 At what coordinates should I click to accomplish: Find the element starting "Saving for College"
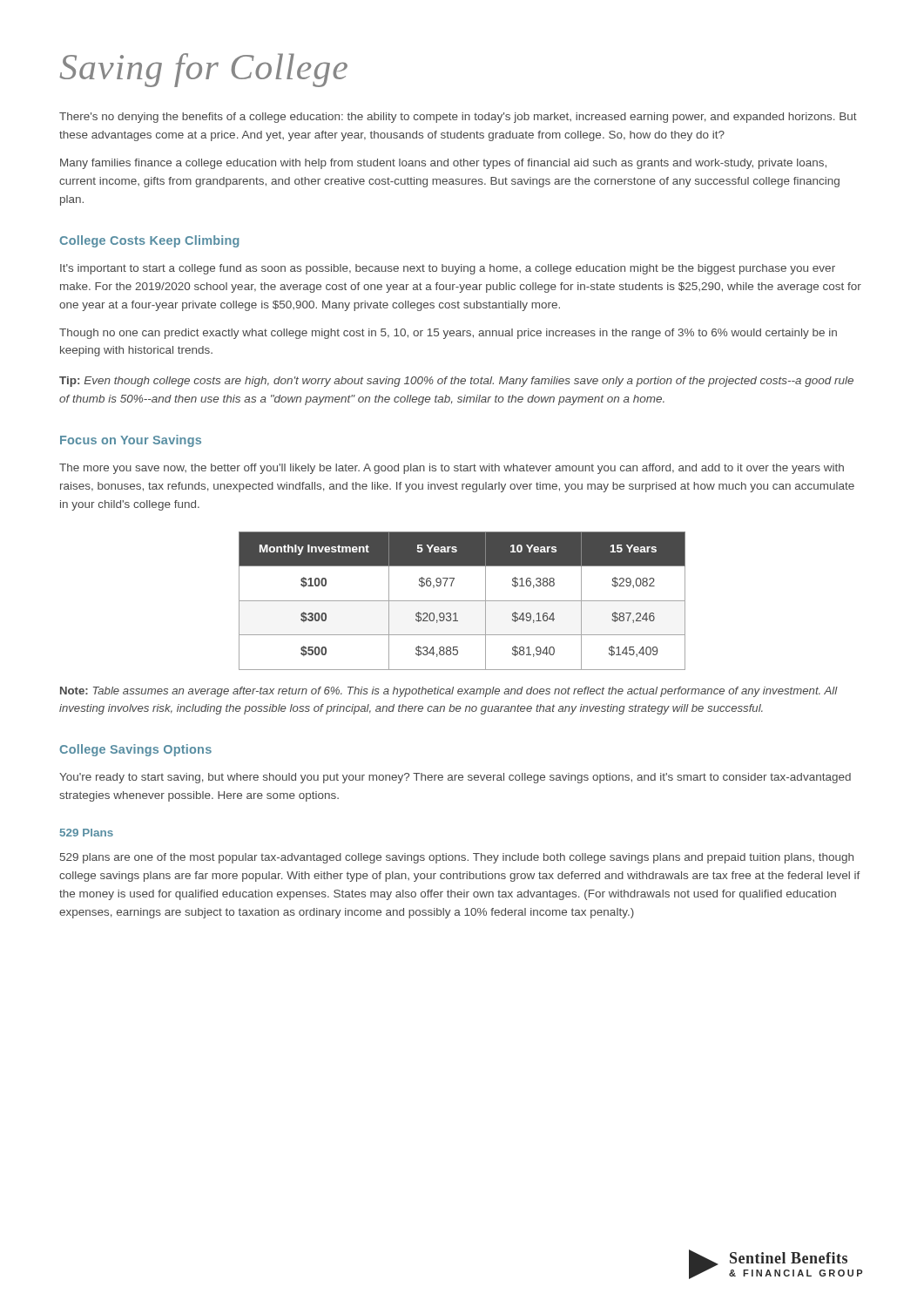tap(203, 70)
